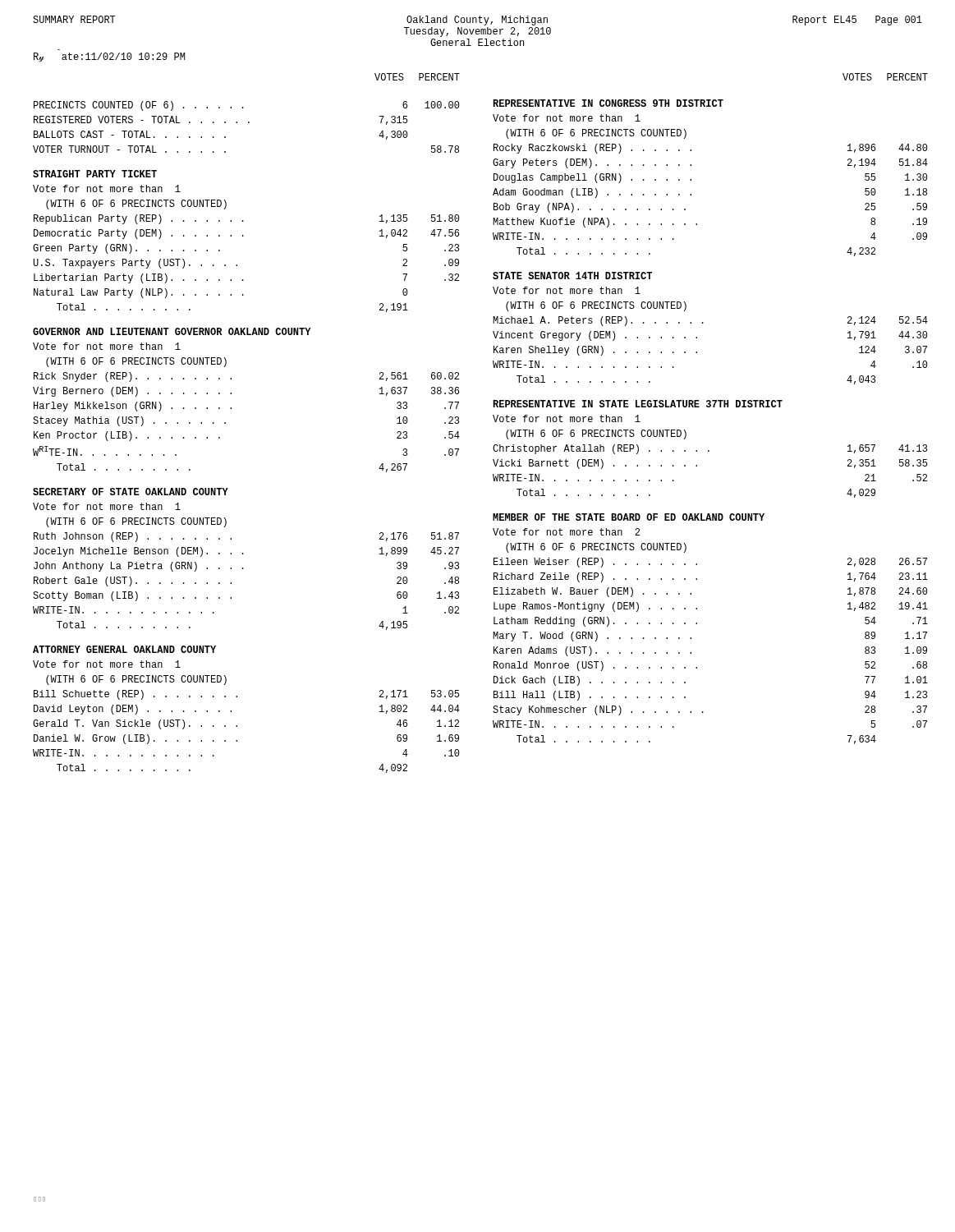
Task: Point to the text starting "MEMBER OF THE STATE BOARD OF ED OAKLAND"
Action: pyautogui.click(x=629, y=518)
